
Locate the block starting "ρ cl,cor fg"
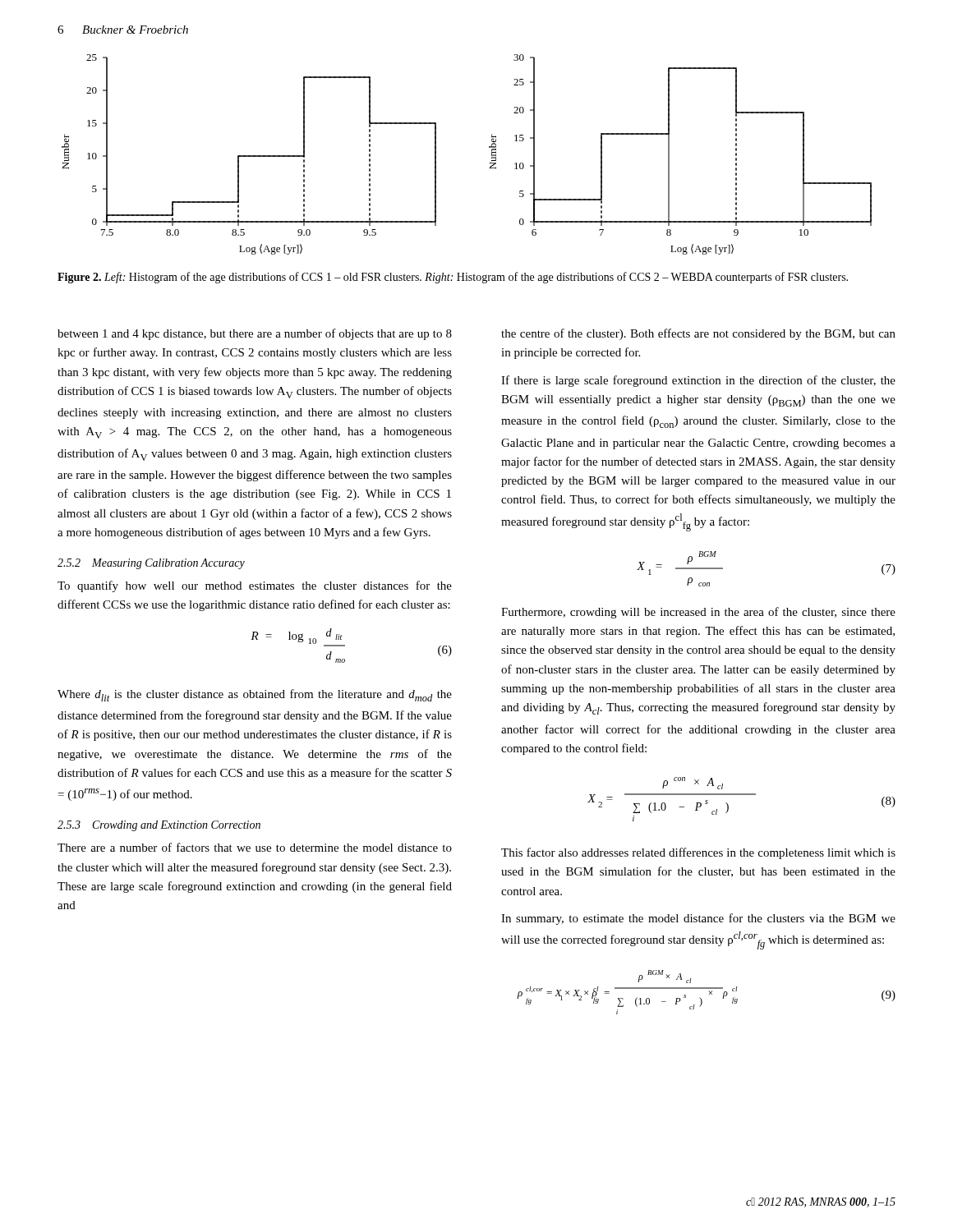(x=705, y=995)
